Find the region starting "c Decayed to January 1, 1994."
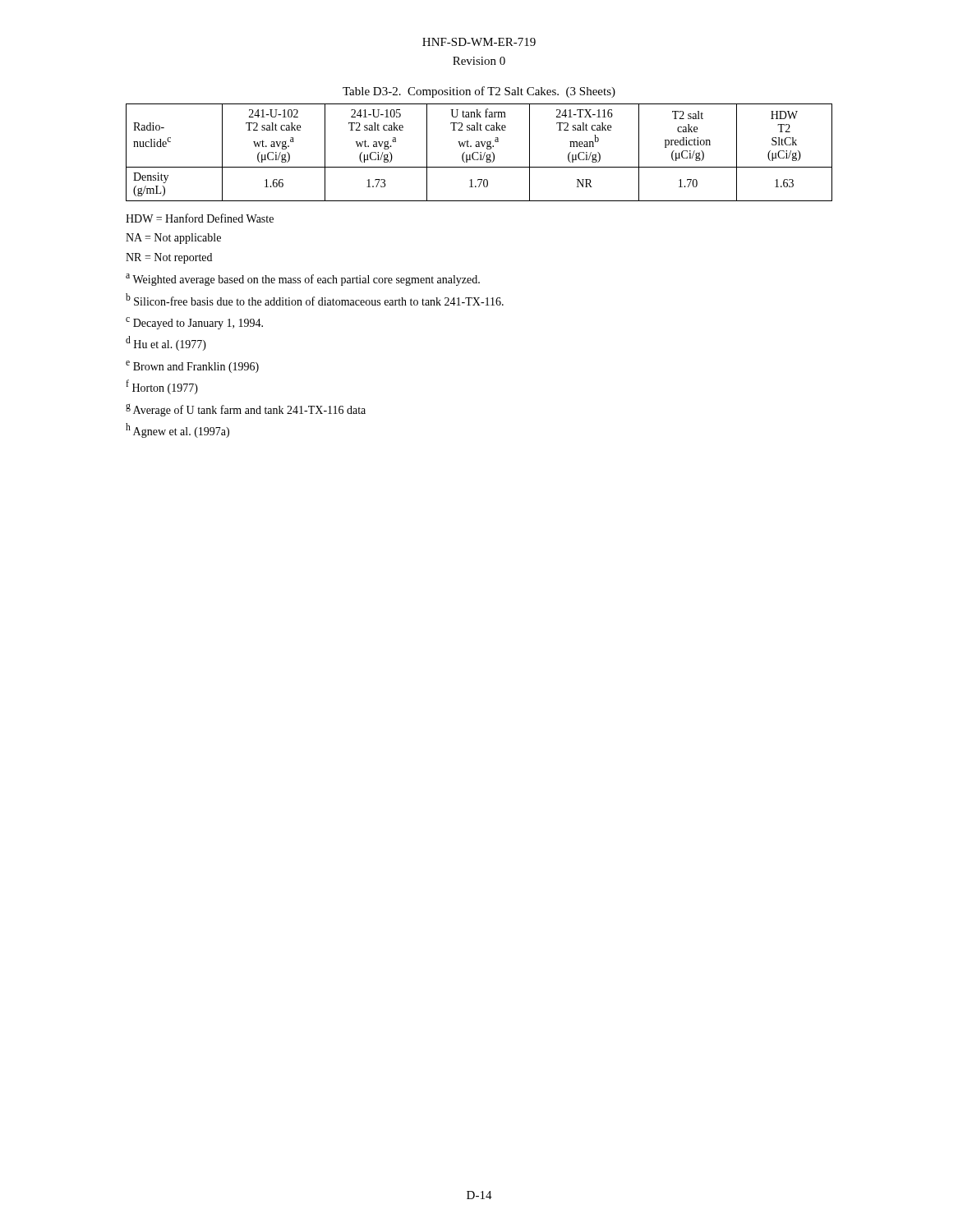The height and width of the screenshot is (1232, 958). (x=194, y=323)
